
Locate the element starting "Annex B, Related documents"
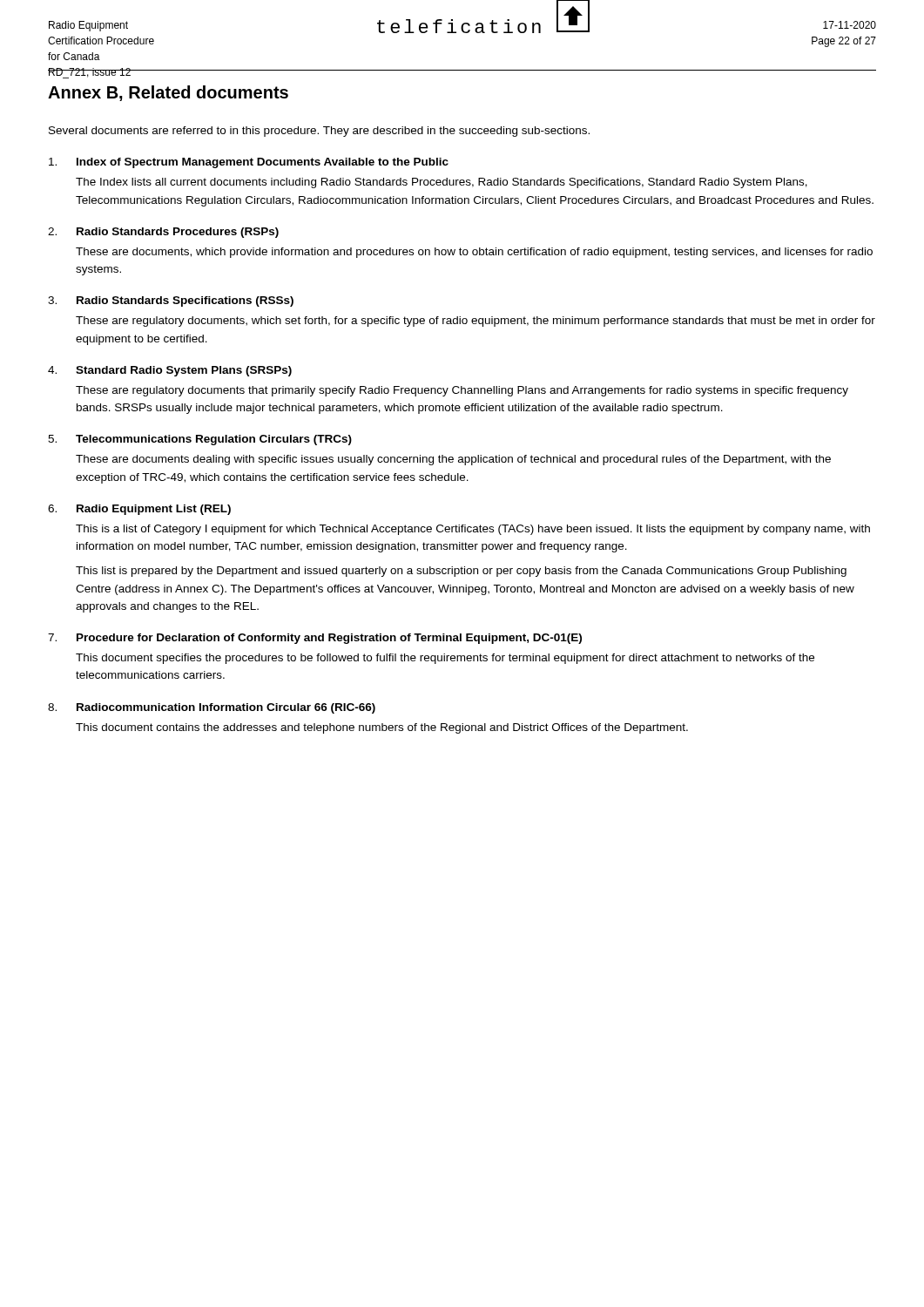coord(168,92)
